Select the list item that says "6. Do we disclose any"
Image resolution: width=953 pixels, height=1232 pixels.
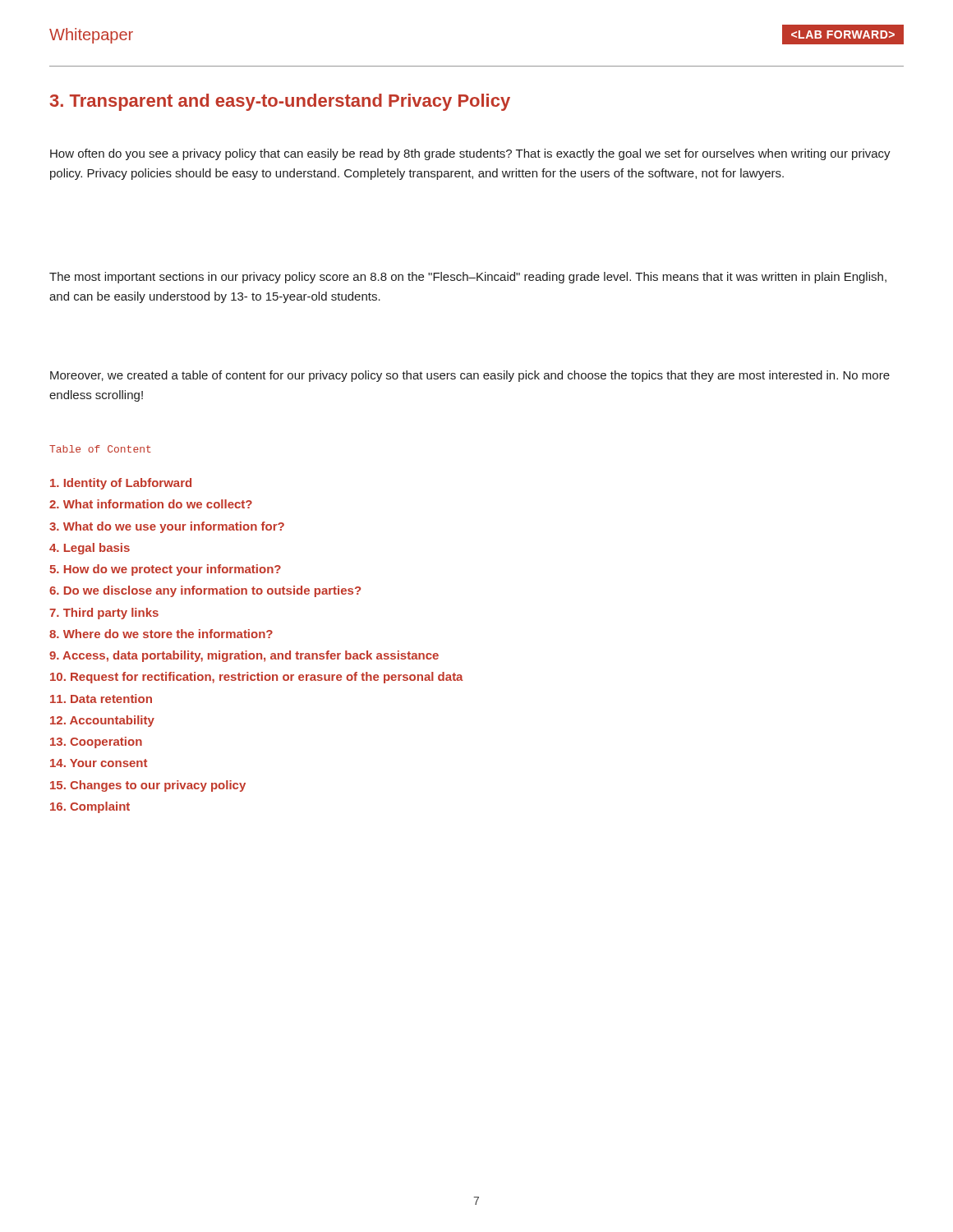pos(205,591)
